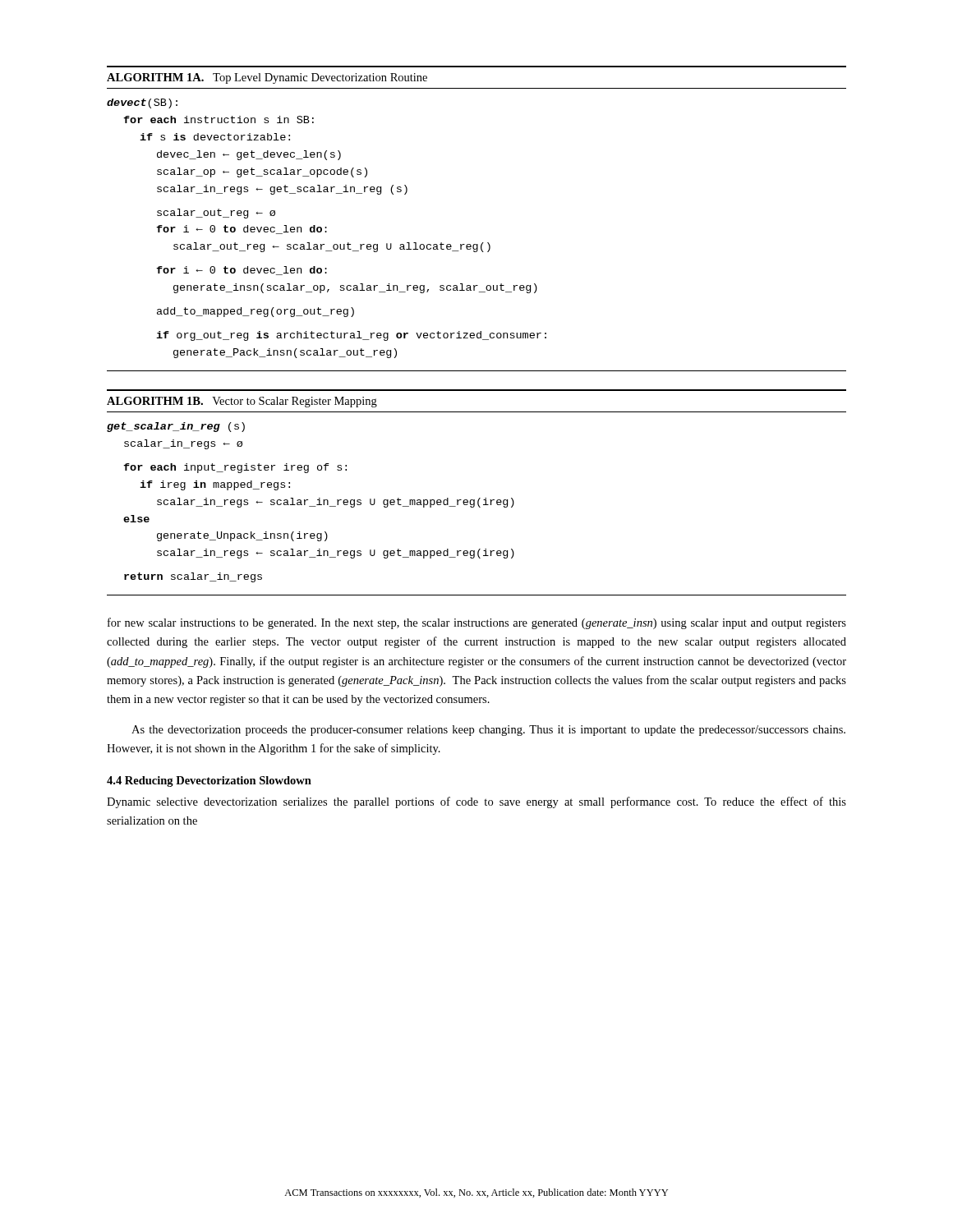
Task: Locate the block of text that opens with "As the devectorization proceeds the producer-consumer"
Action: click(476, 739)
